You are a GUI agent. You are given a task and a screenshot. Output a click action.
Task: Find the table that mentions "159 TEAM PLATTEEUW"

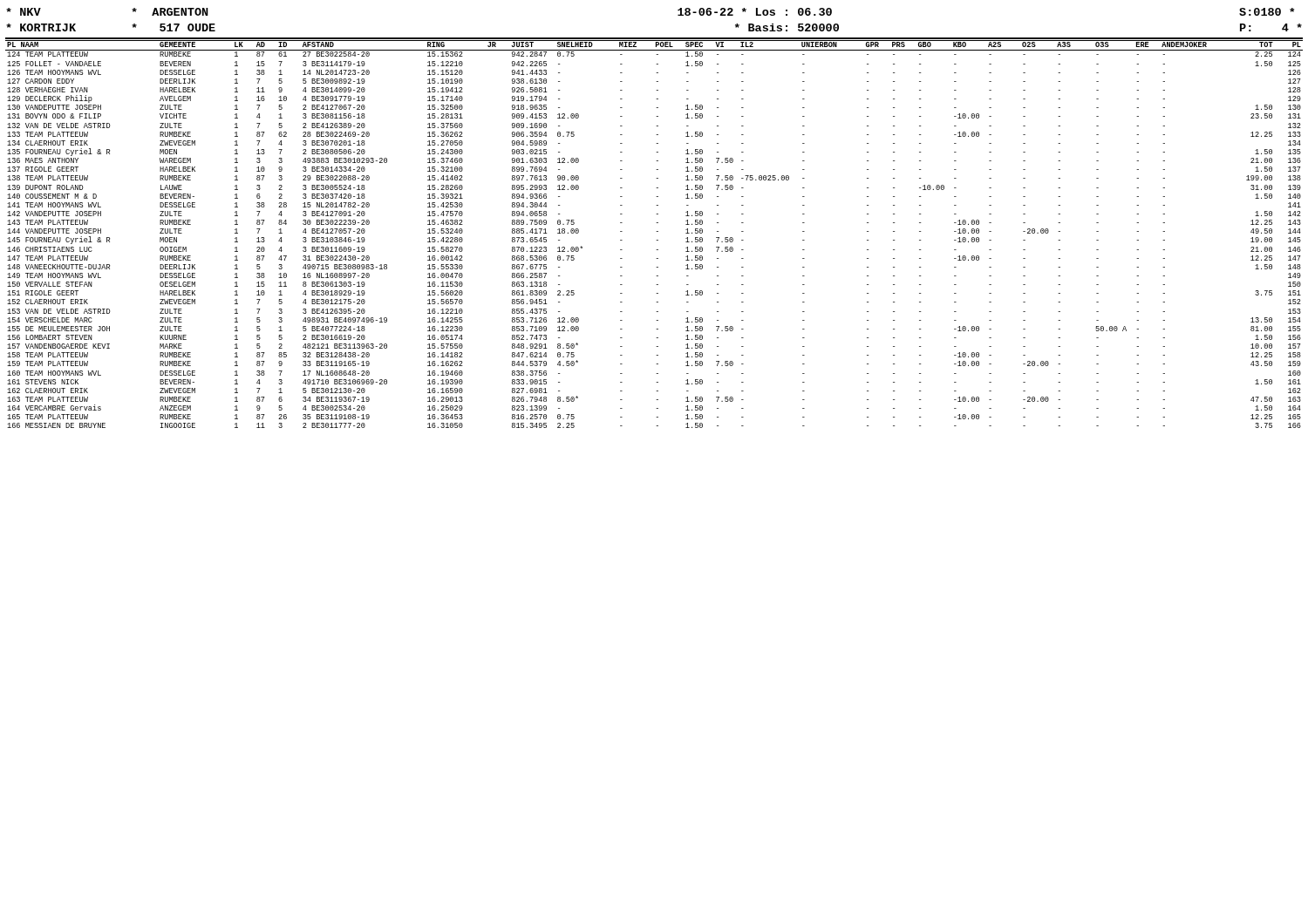[654, 481]
